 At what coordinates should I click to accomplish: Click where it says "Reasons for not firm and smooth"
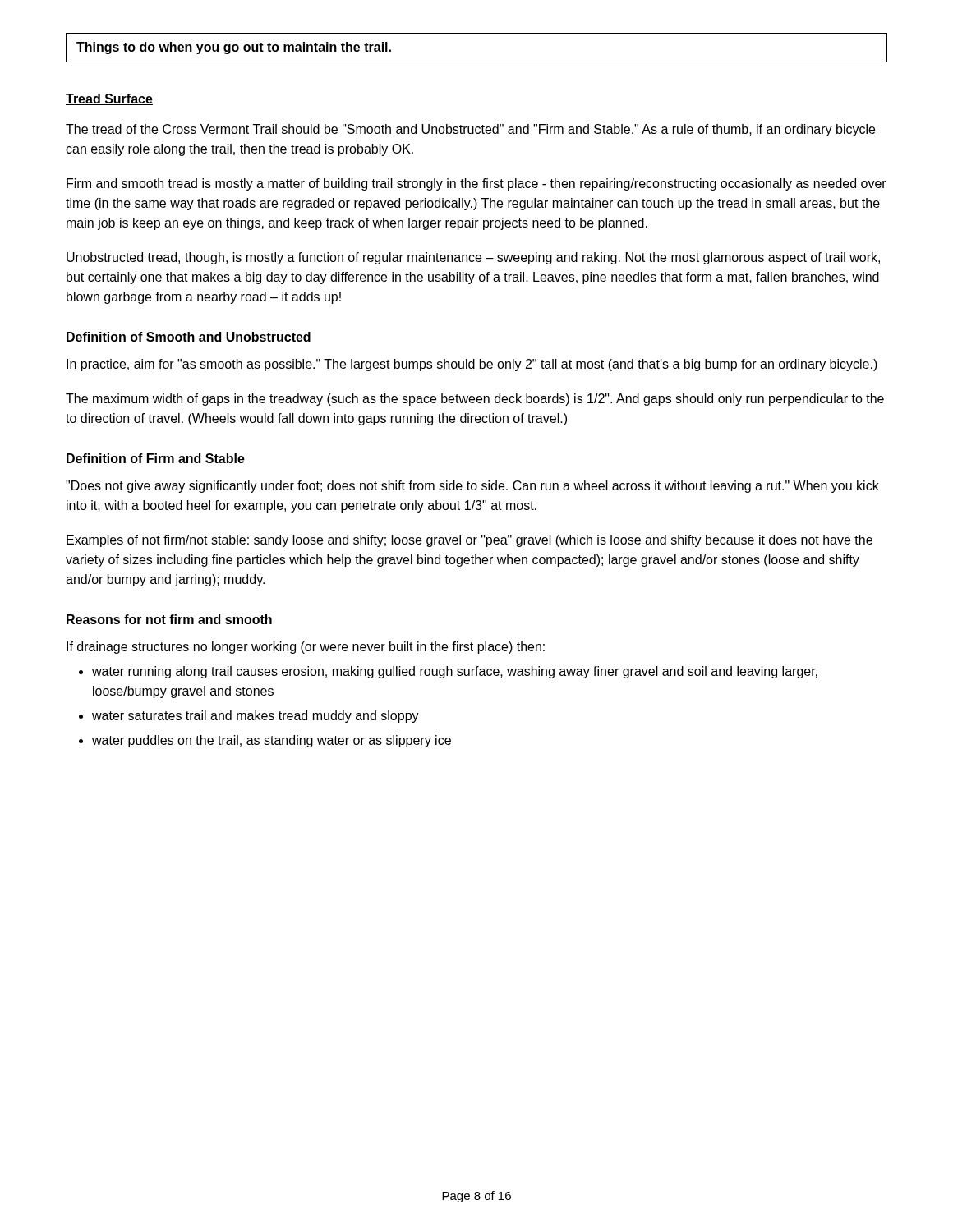coord(169,620)
